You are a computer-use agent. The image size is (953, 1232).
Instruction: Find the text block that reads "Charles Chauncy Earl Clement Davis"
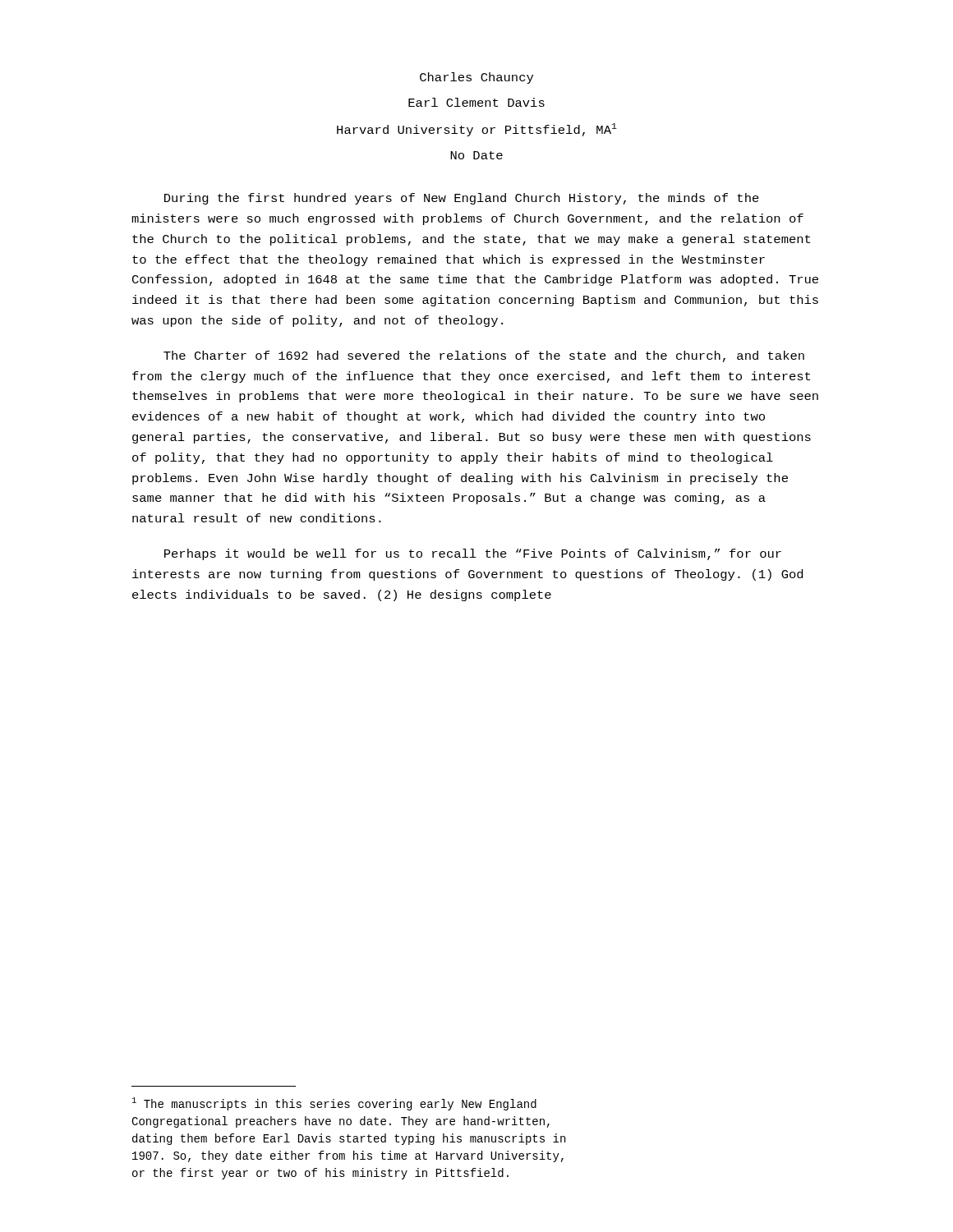476,117
